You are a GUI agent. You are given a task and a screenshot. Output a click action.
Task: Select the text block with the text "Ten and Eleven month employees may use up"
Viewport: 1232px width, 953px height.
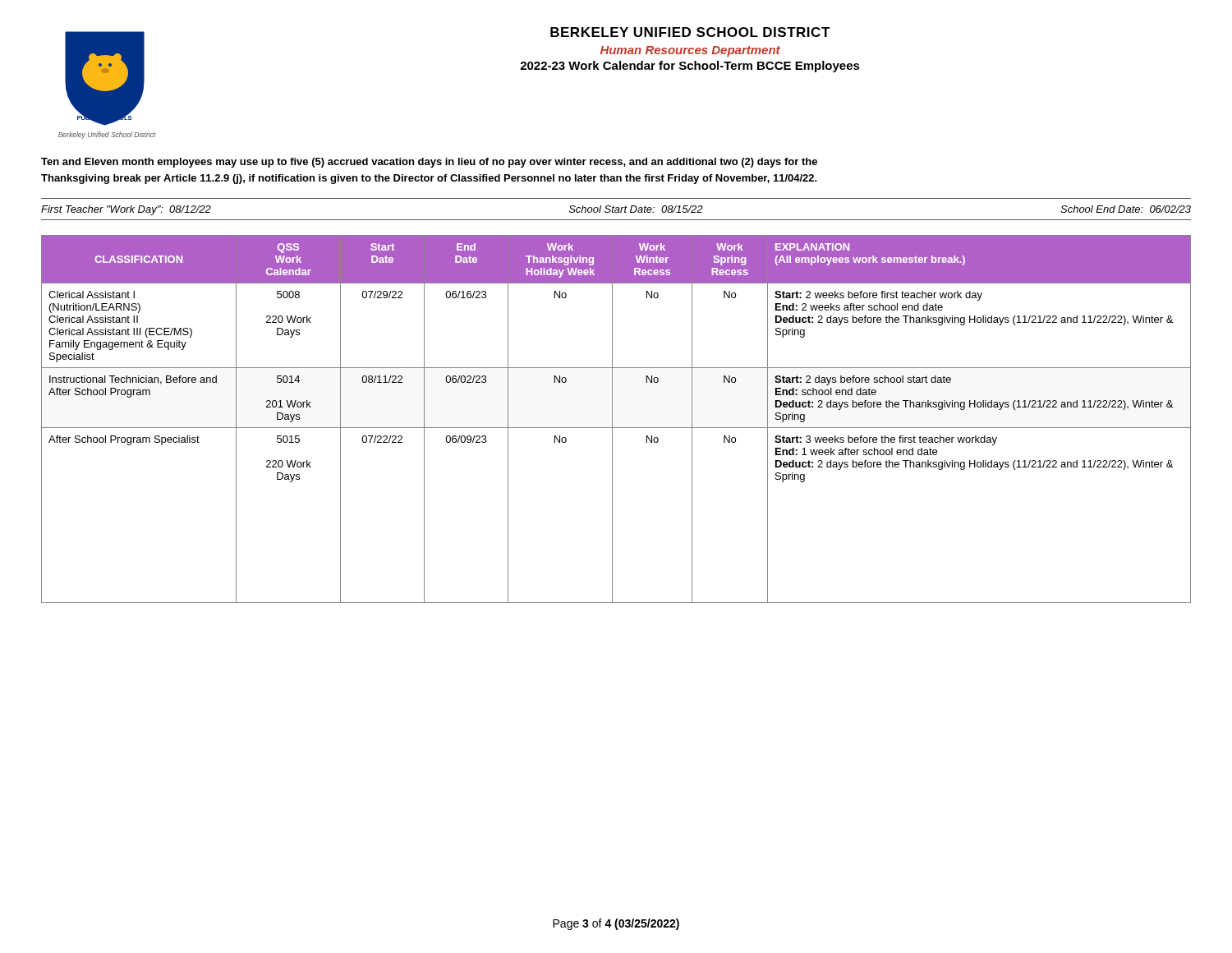point(429,170)
